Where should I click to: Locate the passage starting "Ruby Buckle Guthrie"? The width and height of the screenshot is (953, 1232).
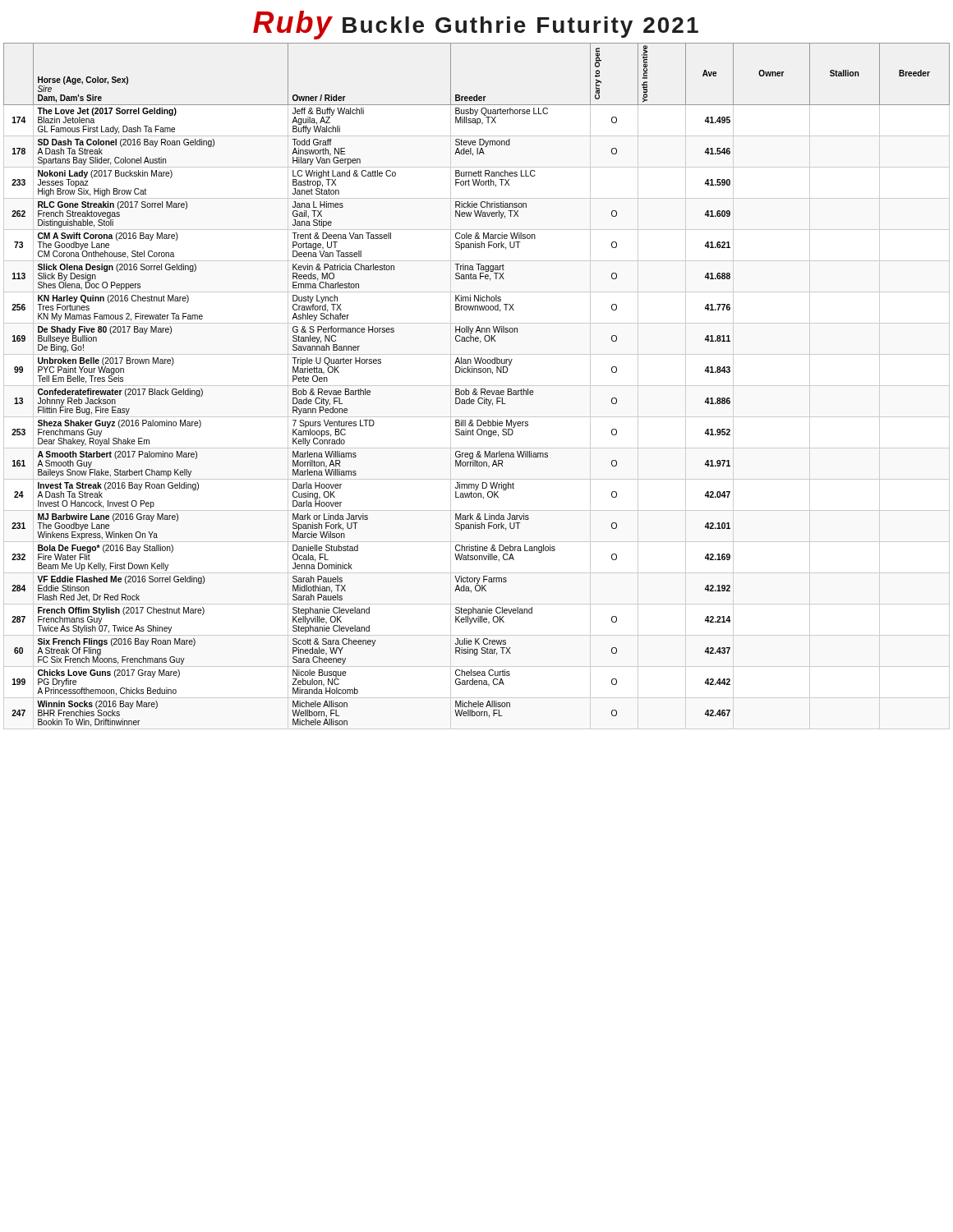pos(476,23)
